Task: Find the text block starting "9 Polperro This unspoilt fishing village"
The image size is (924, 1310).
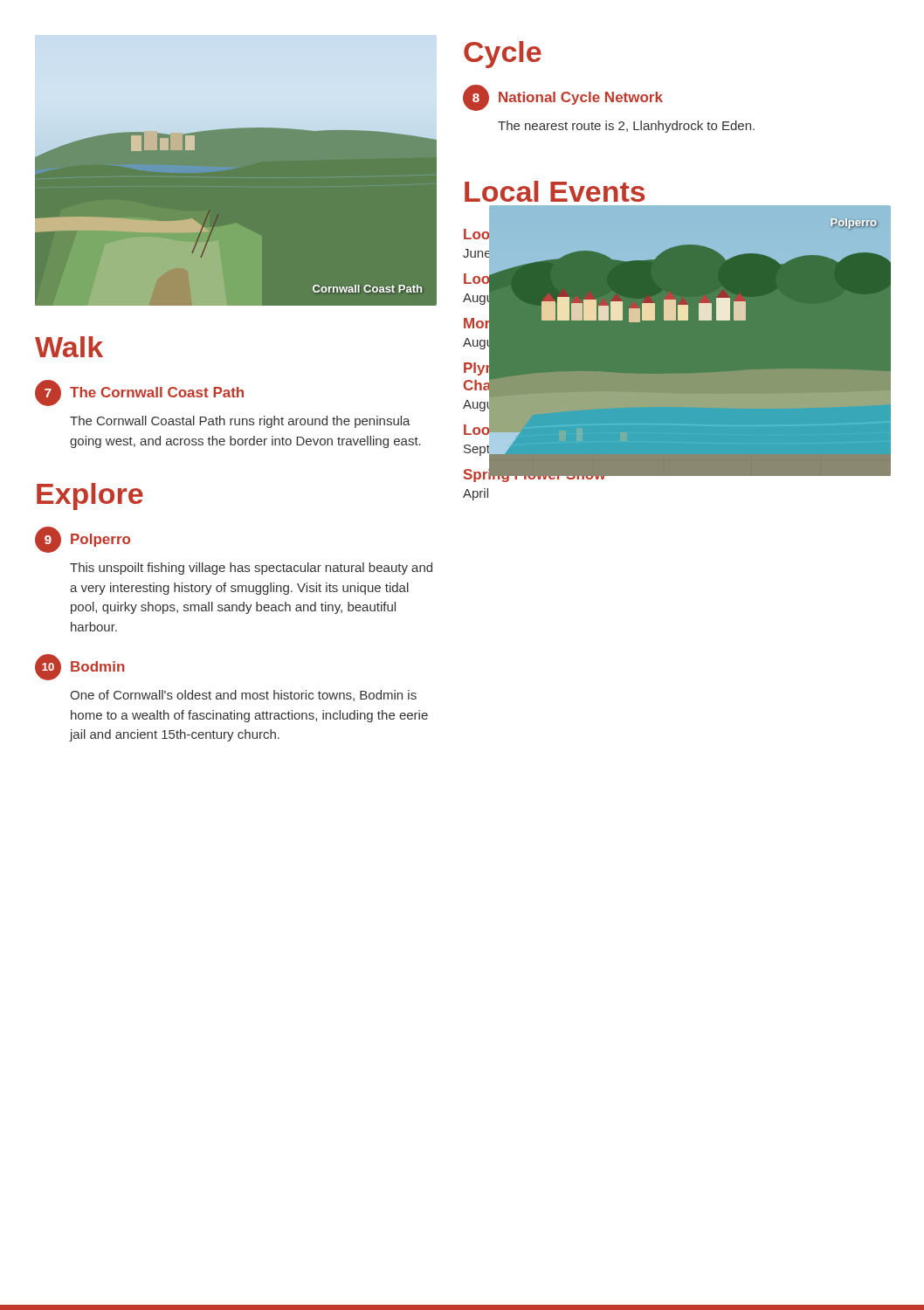Action: 236,582
